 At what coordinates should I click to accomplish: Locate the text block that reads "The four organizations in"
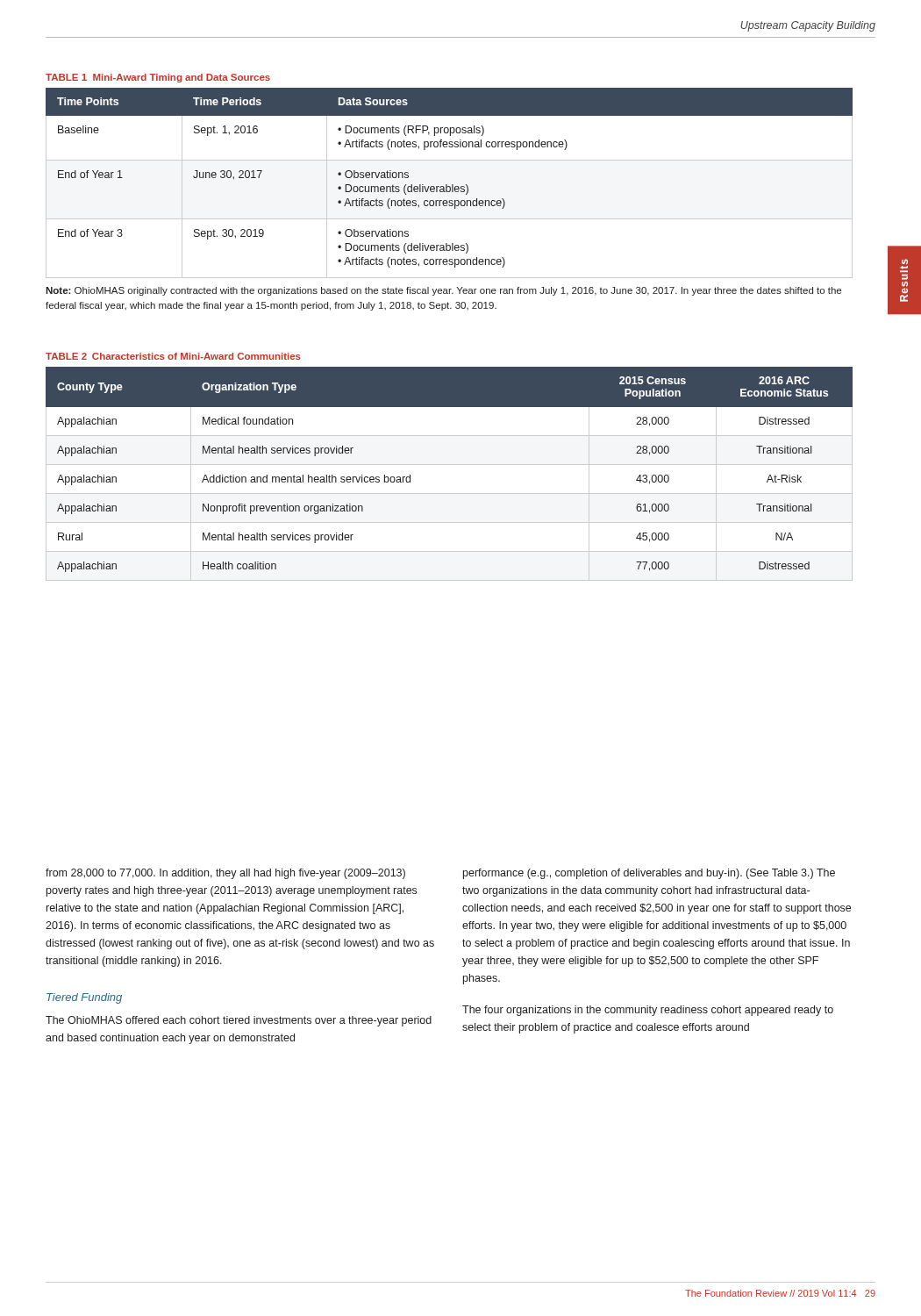click(x=648, y=1019)
